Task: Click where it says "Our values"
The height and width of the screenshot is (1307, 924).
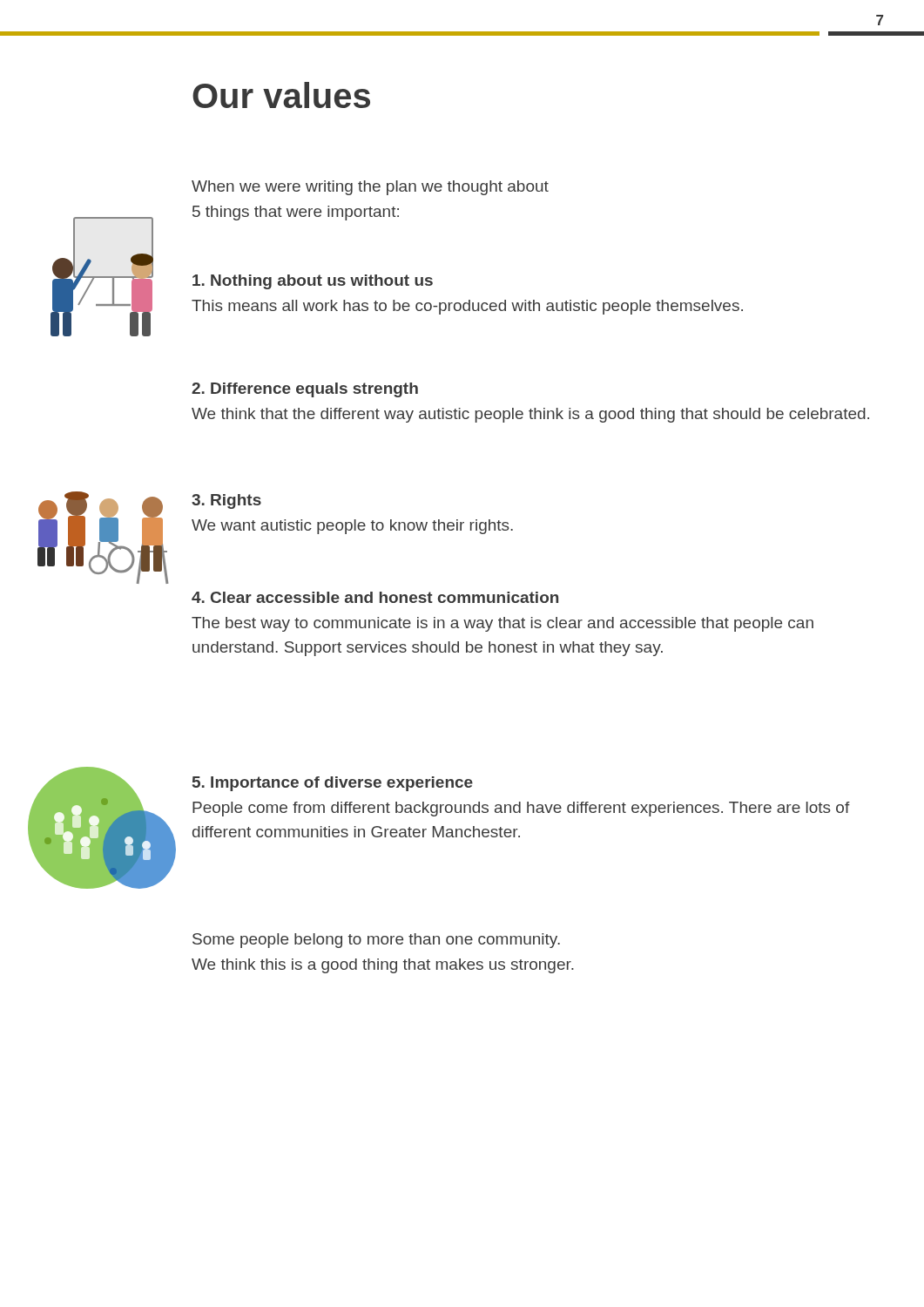Action: click(282, 96)
